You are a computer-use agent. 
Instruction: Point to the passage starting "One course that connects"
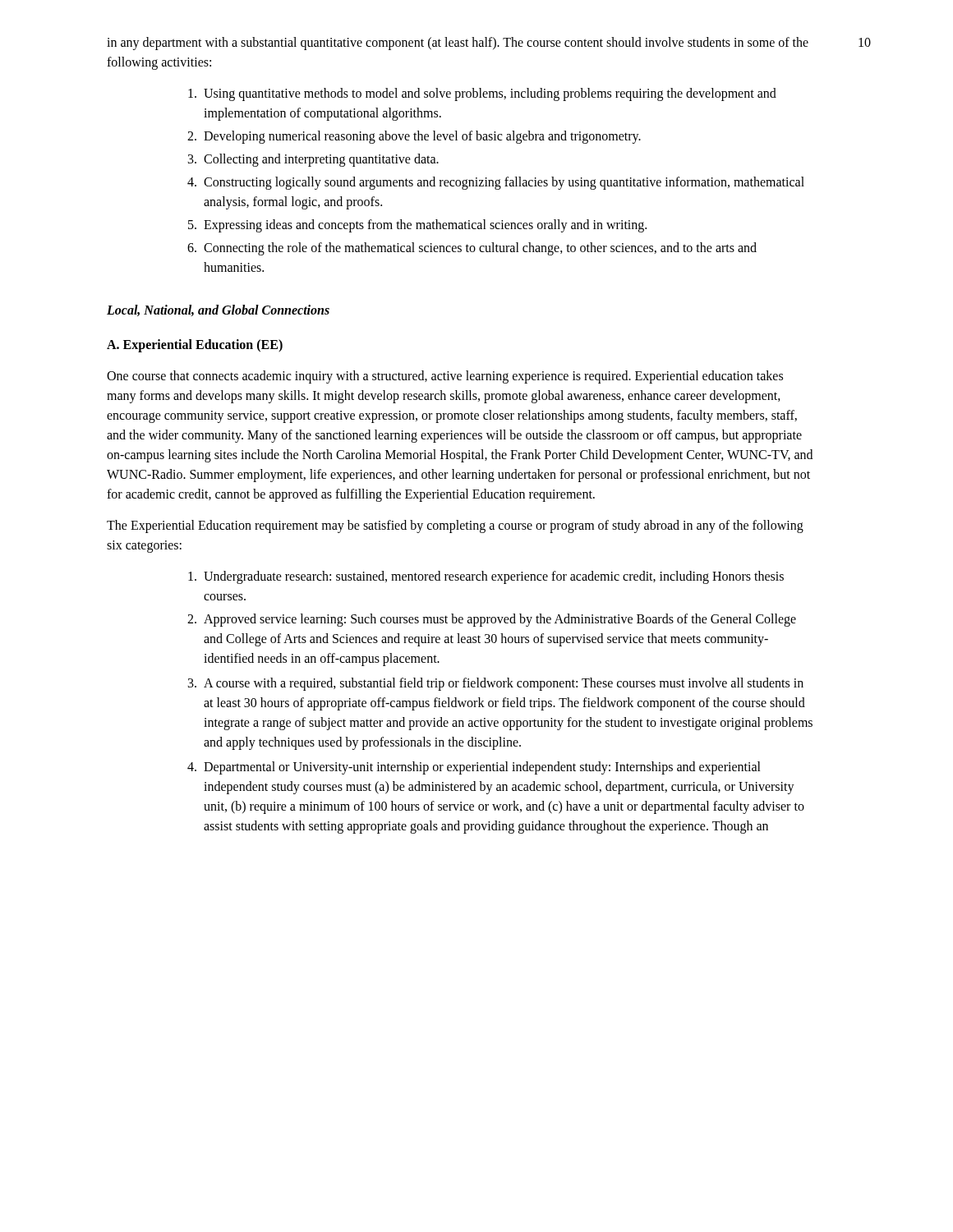click(x=460, y=435)
